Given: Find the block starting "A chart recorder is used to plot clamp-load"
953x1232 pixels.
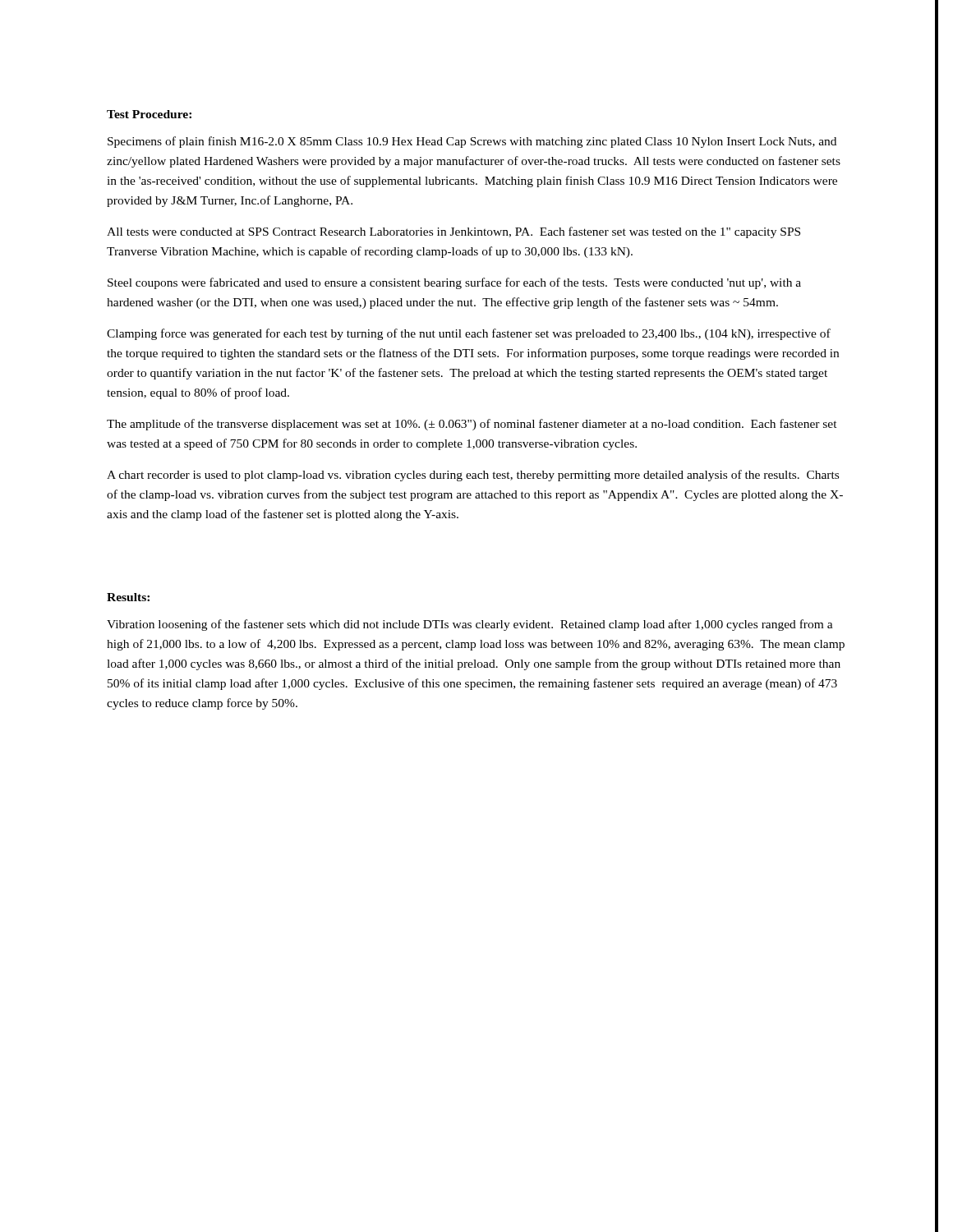Looking at the screenshot, I should (475, 494).
